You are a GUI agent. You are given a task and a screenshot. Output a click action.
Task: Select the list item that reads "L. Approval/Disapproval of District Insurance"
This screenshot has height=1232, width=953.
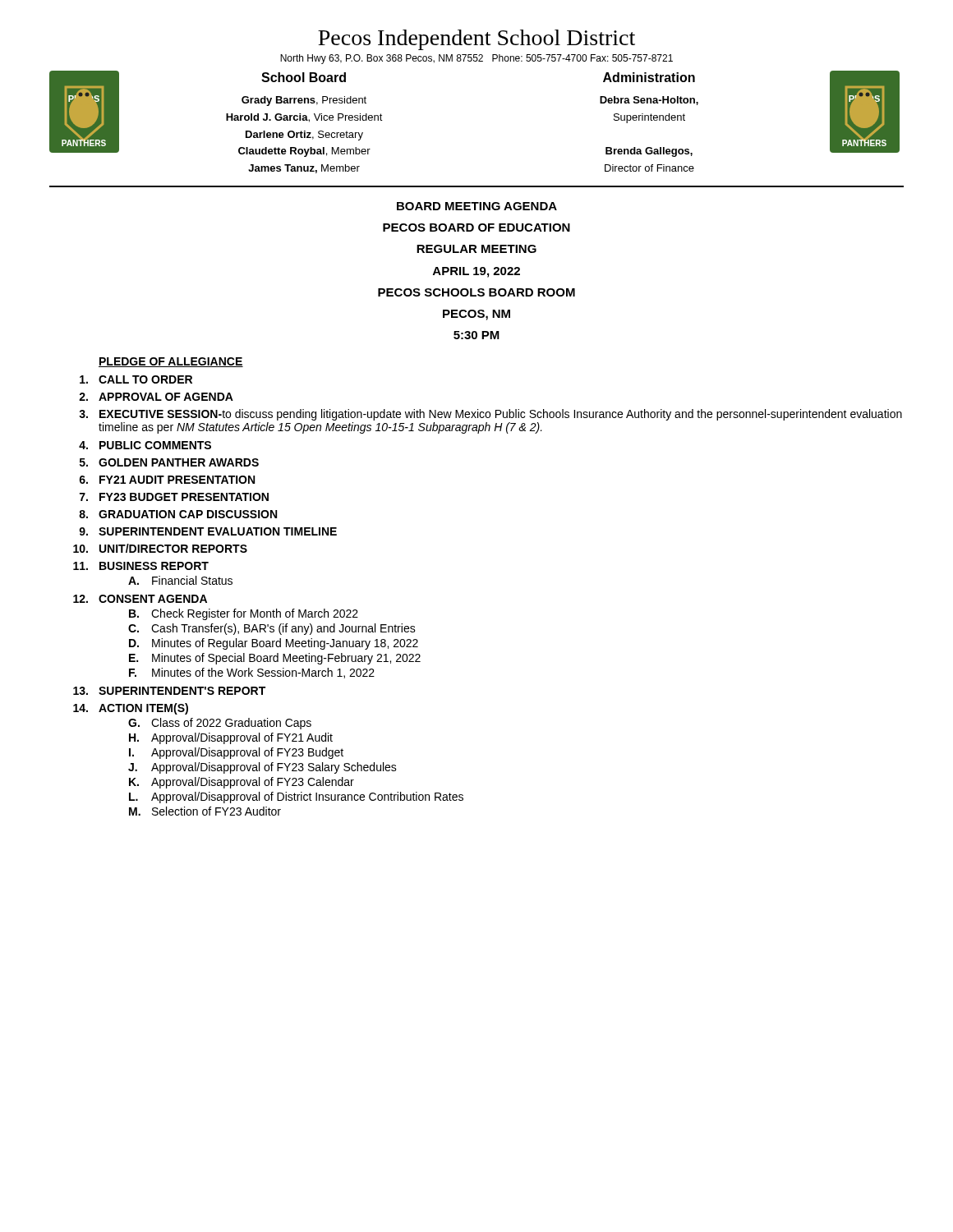(x=296, y=796)
